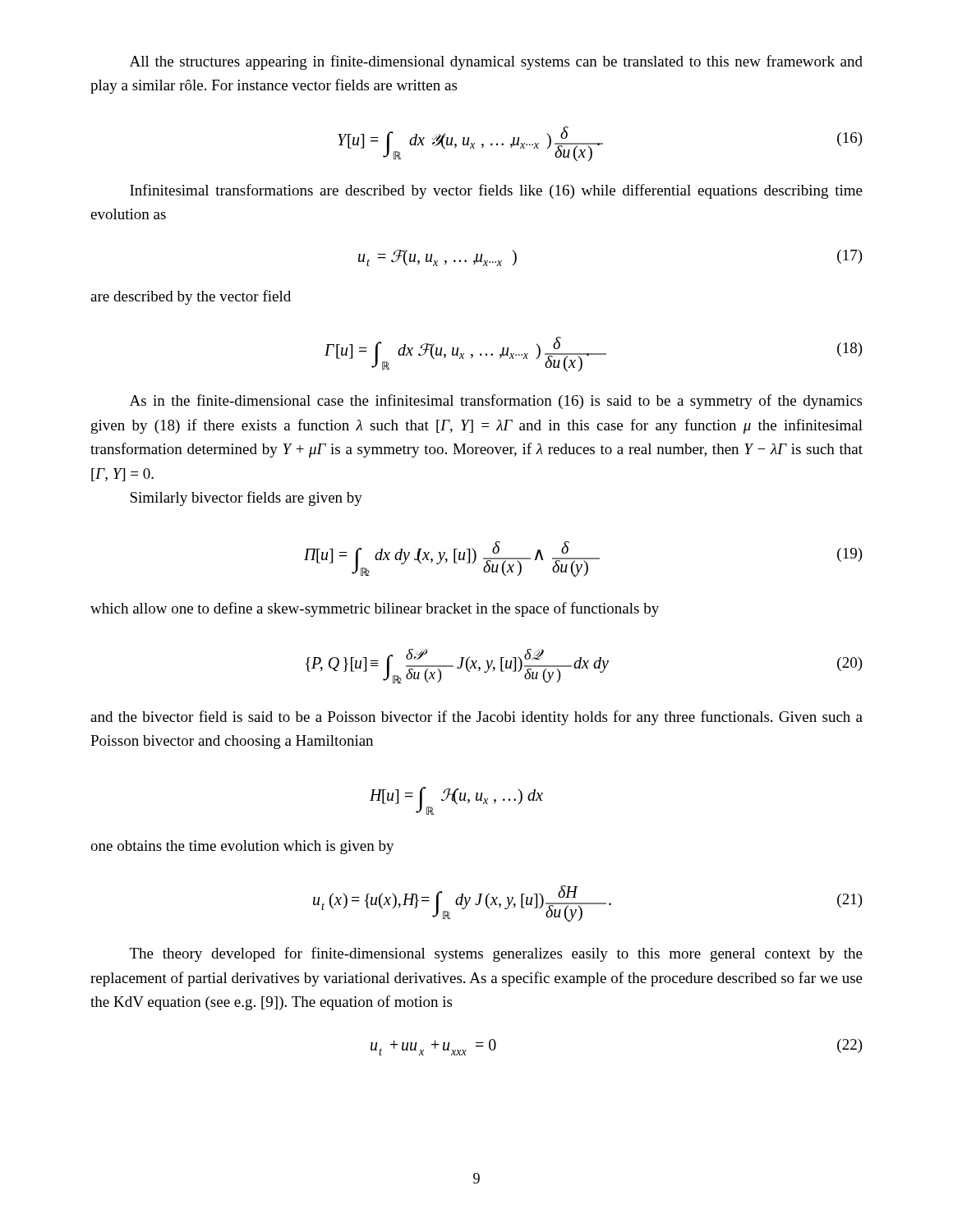Image resolution: width=953 pixels, height=1232 pixels.
Task: Locate the block of text that opens with "one obtains the time evolution which is"
Action: coord(242,845)
